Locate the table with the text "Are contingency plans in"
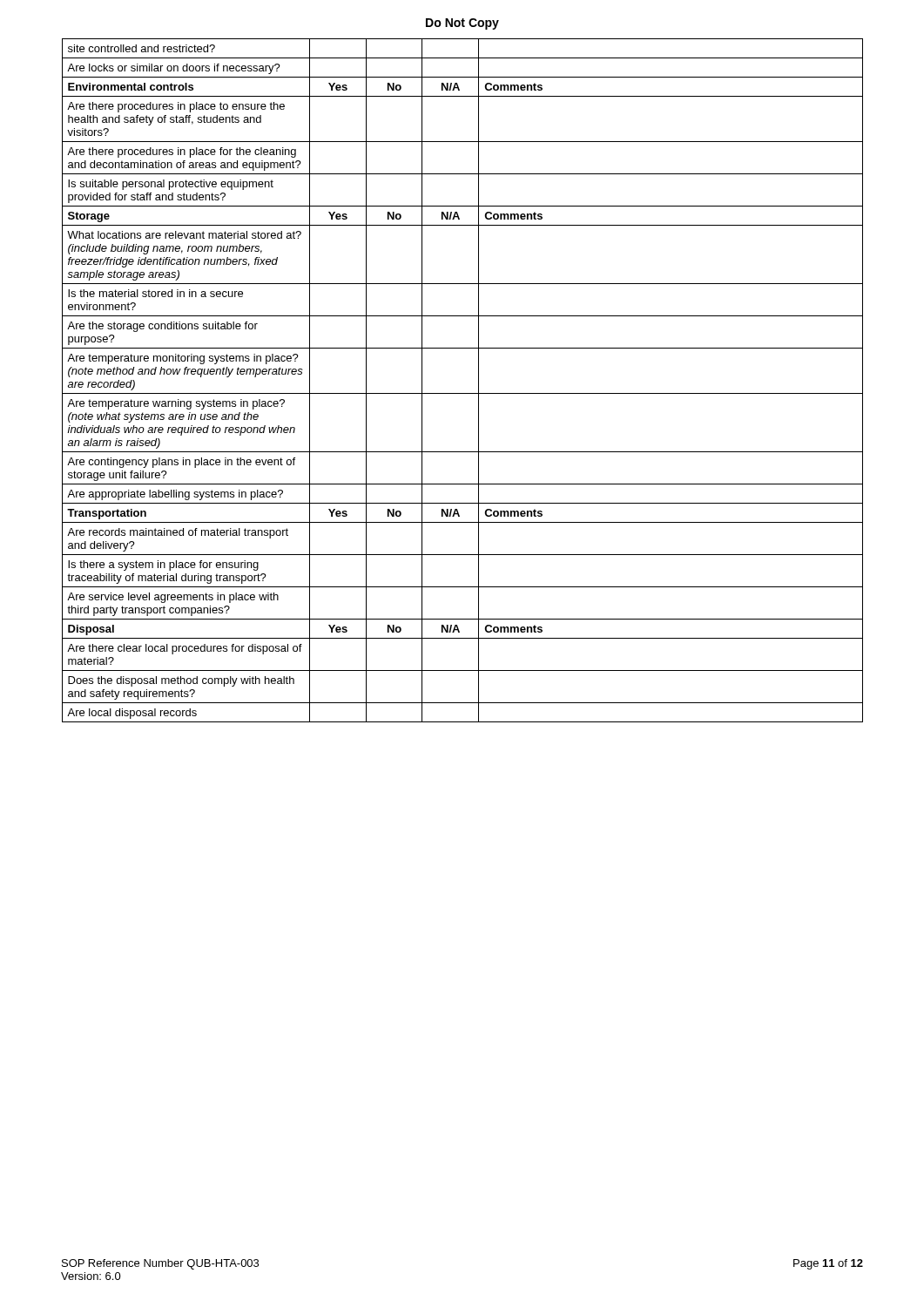 462,380
